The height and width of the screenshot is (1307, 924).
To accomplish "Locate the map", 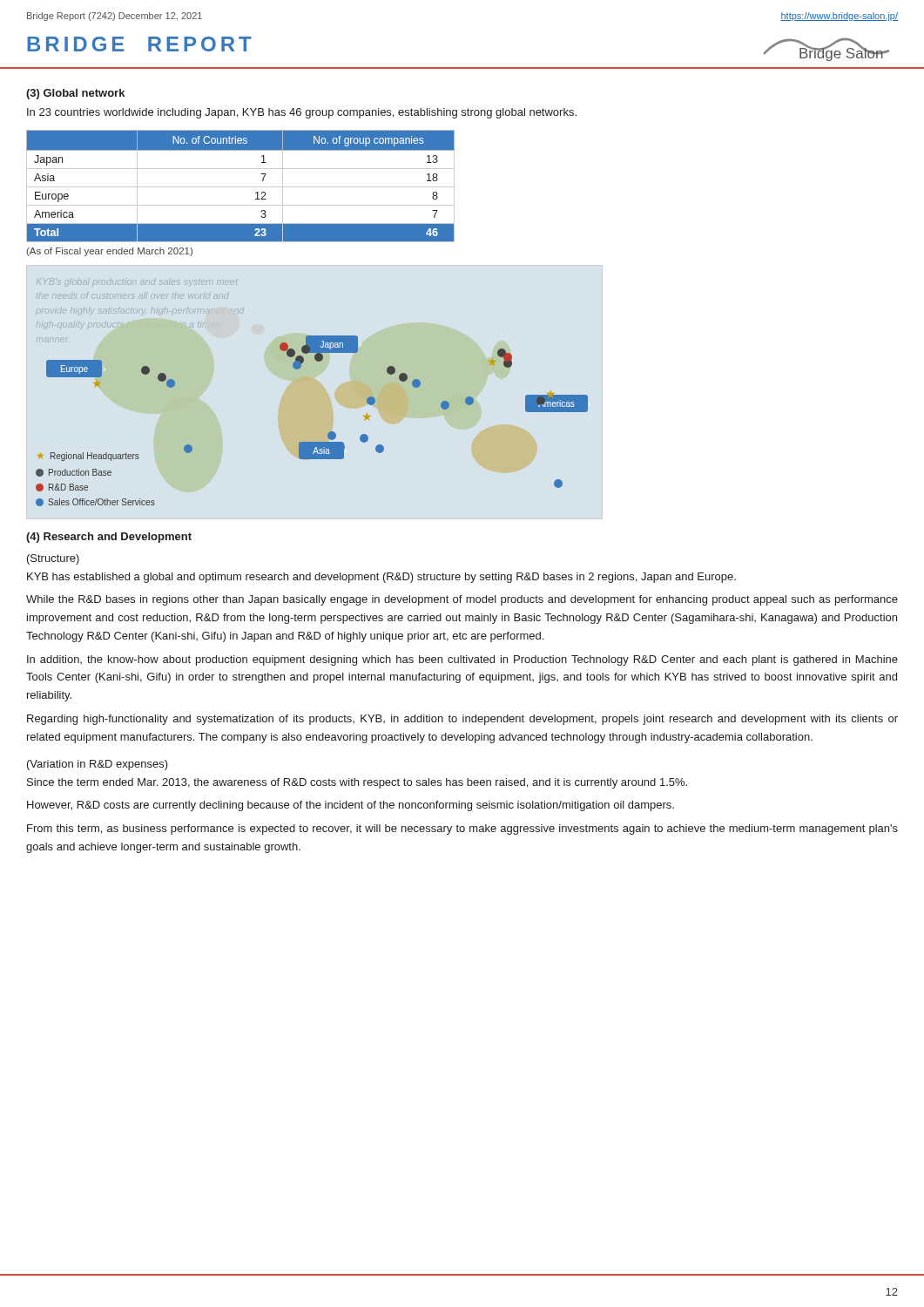I will coord(462,392).
